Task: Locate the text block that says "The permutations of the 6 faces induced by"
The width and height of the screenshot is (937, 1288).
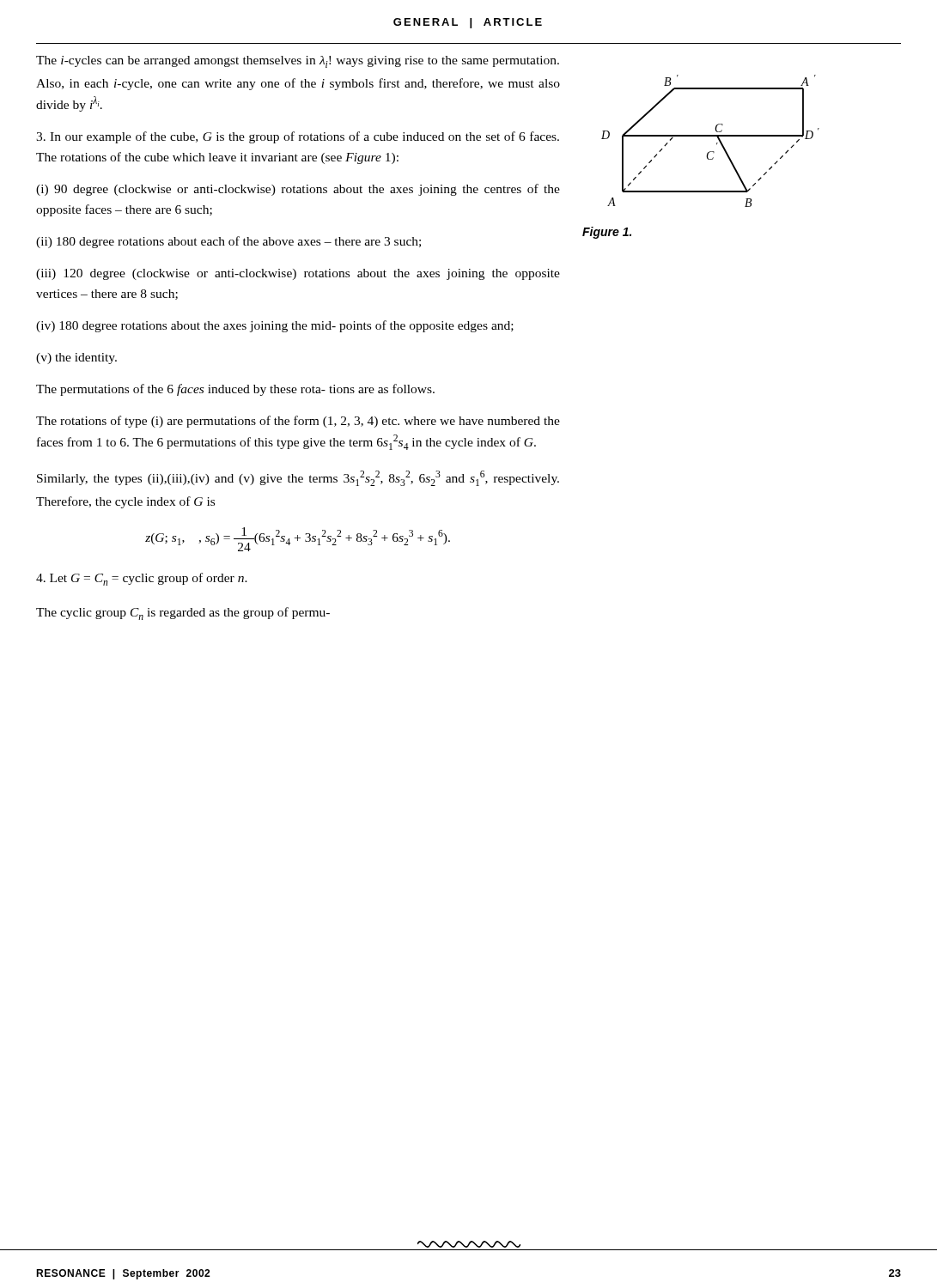Action: (236, 389)
